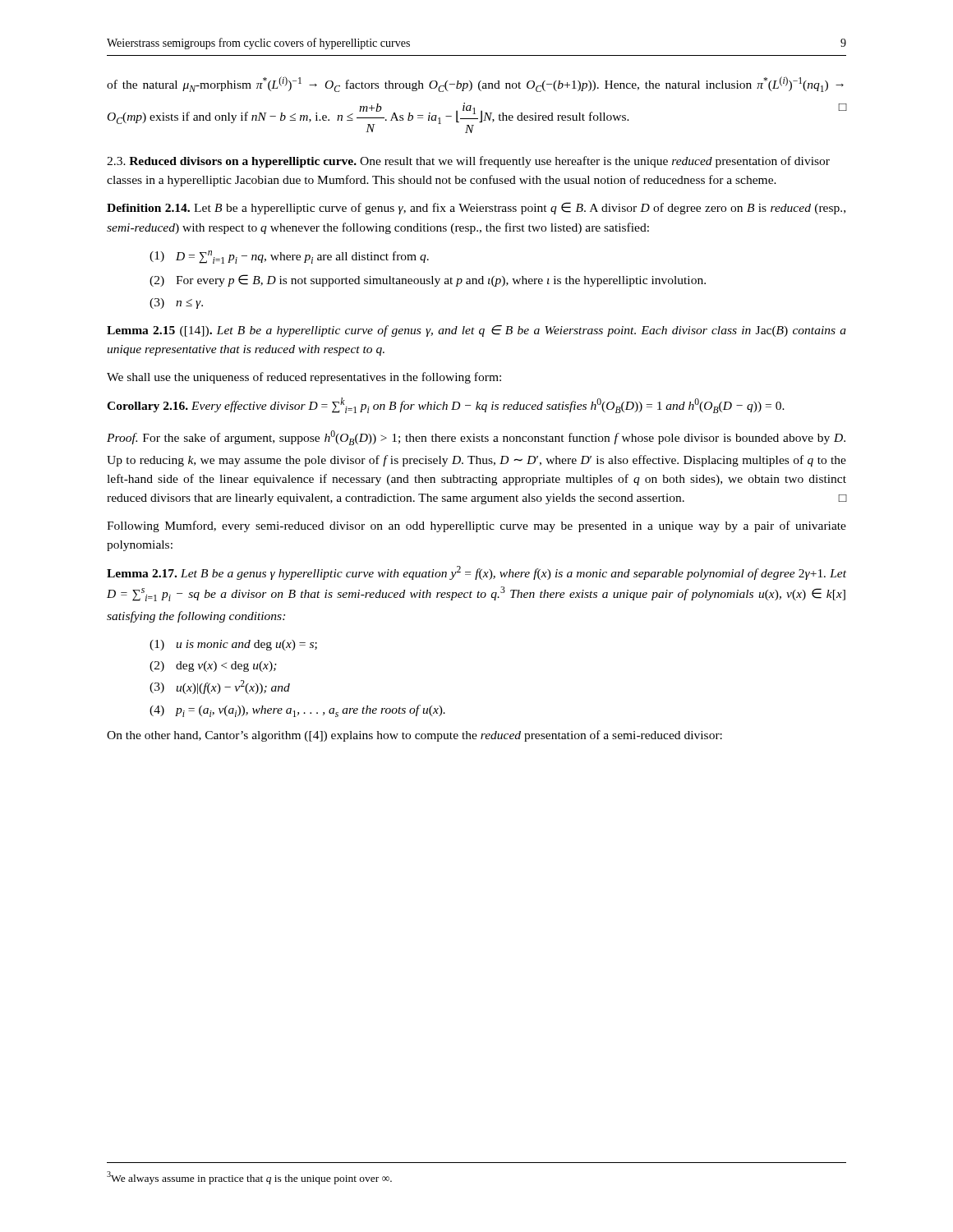Point to the block beginning "(1) u is monic"
This screenshot has width=953, height=1232.
click(234, 643)
